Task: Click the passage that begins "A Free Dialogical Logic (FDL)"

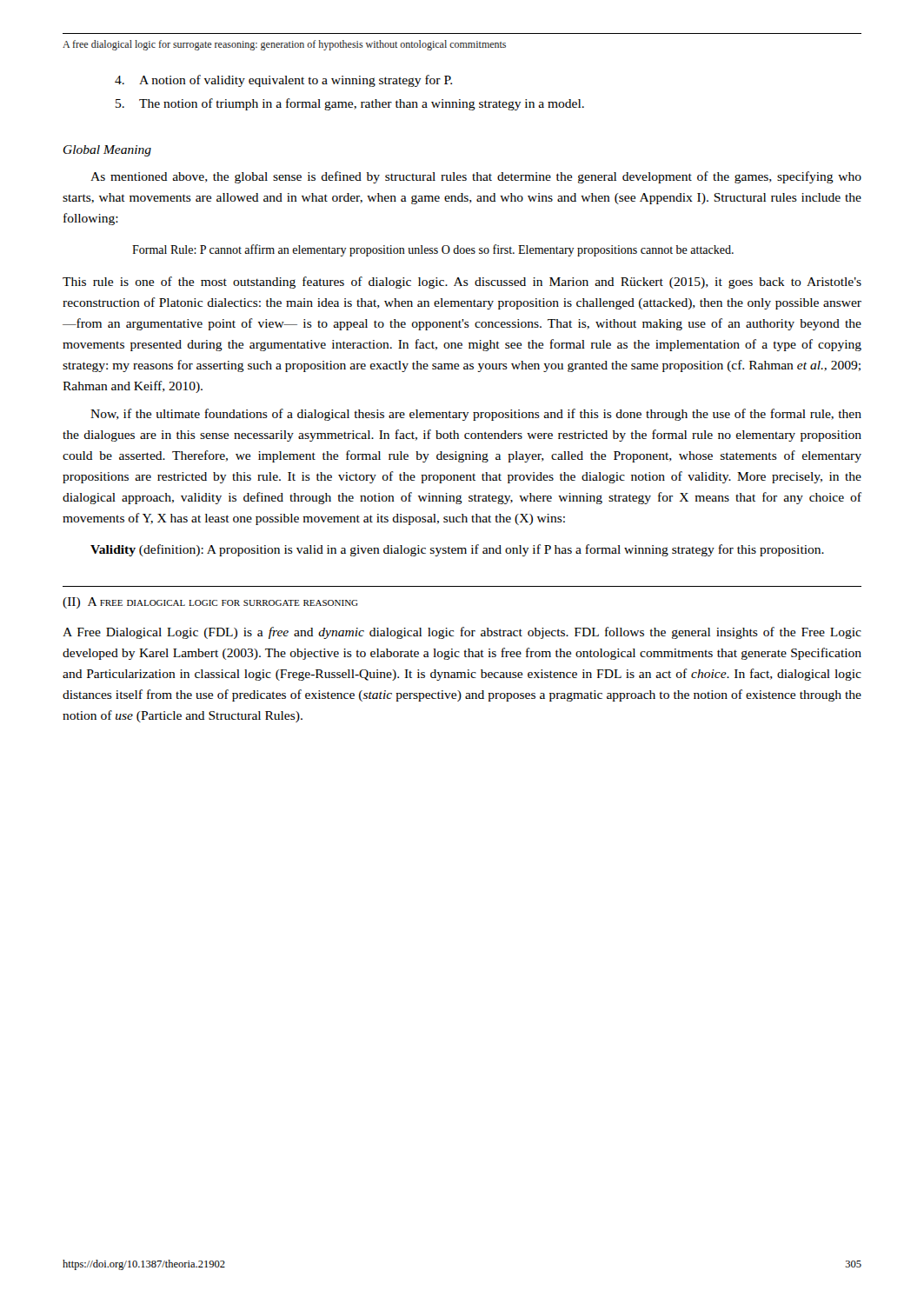Action: (x=462, y=673)
